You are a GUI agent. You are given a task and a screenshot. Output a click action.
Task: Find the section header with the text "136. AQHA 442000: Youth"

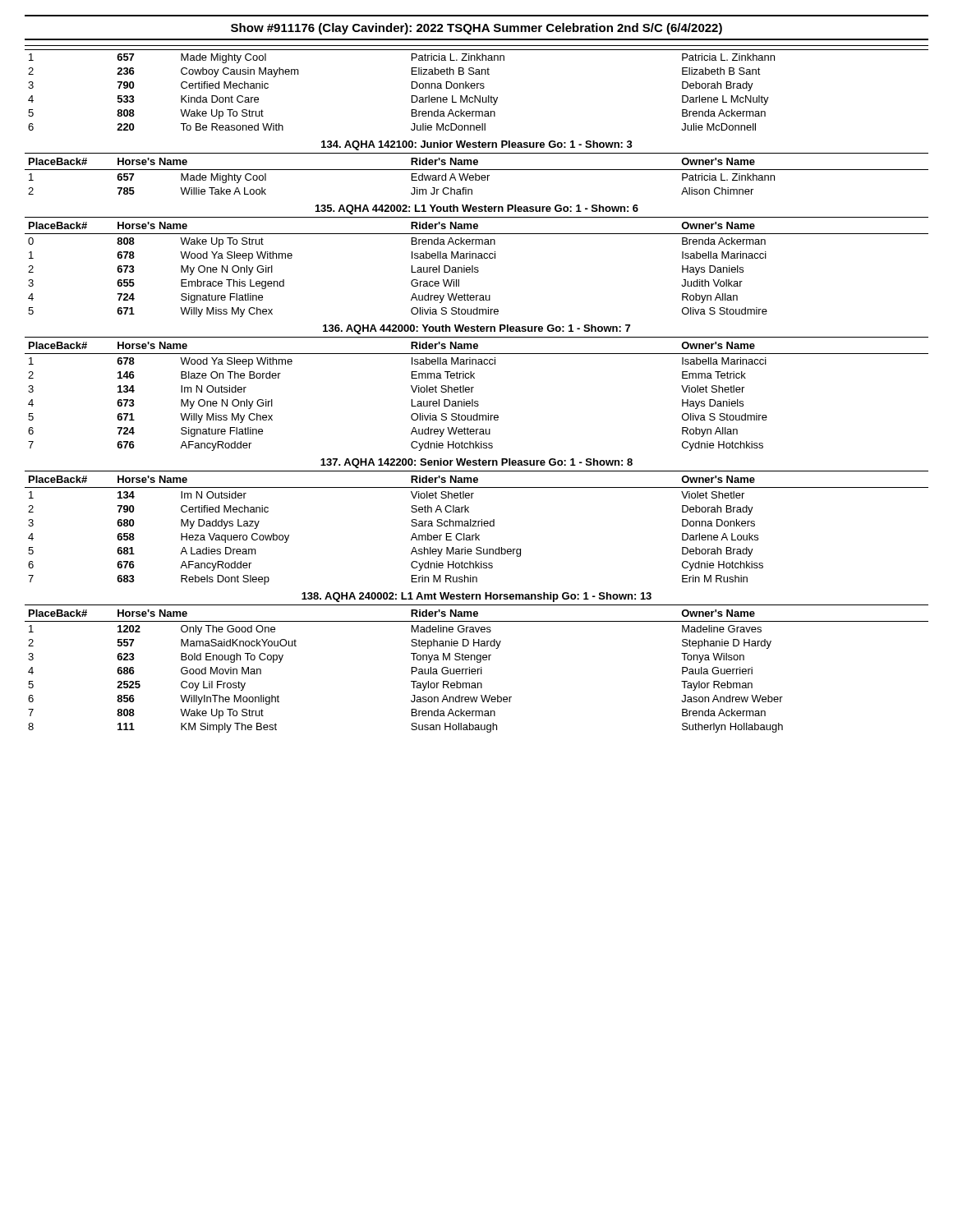tap(476, 328)
